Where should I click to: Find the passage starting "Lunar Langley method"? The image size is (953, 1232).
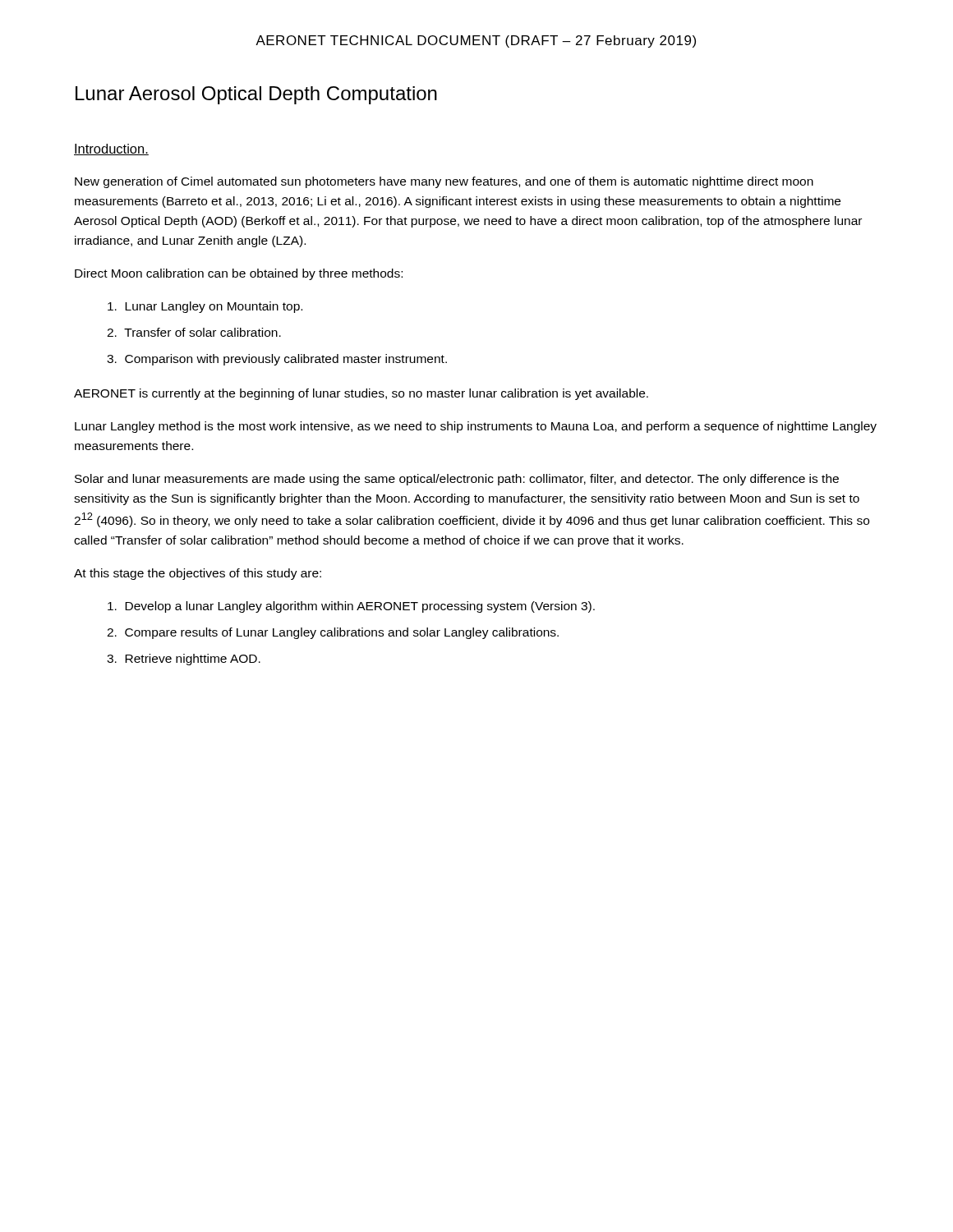[x=475, y=436]
